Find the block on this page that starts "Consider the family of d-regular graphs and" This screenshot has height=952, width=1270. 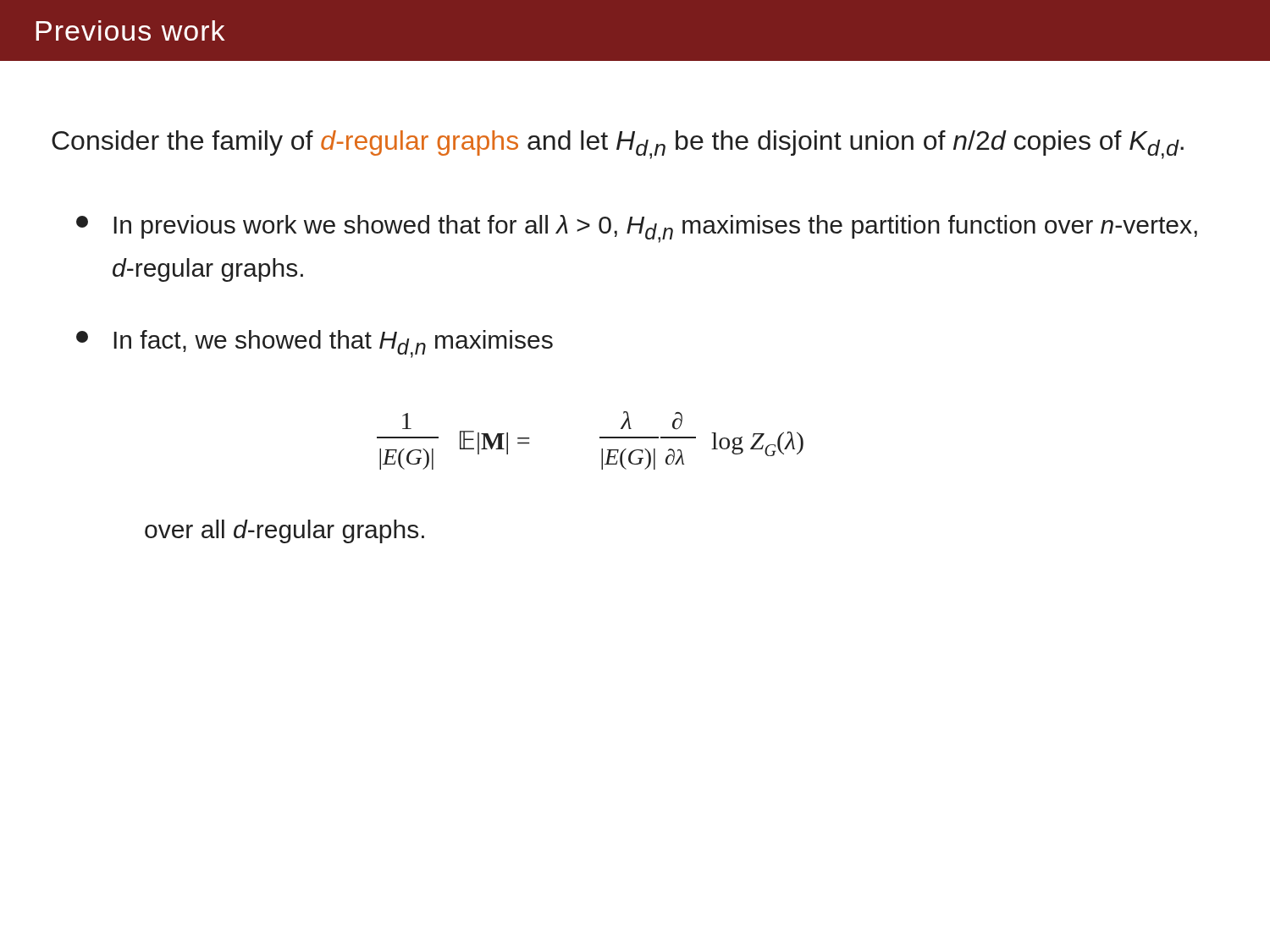coord(618,143)
